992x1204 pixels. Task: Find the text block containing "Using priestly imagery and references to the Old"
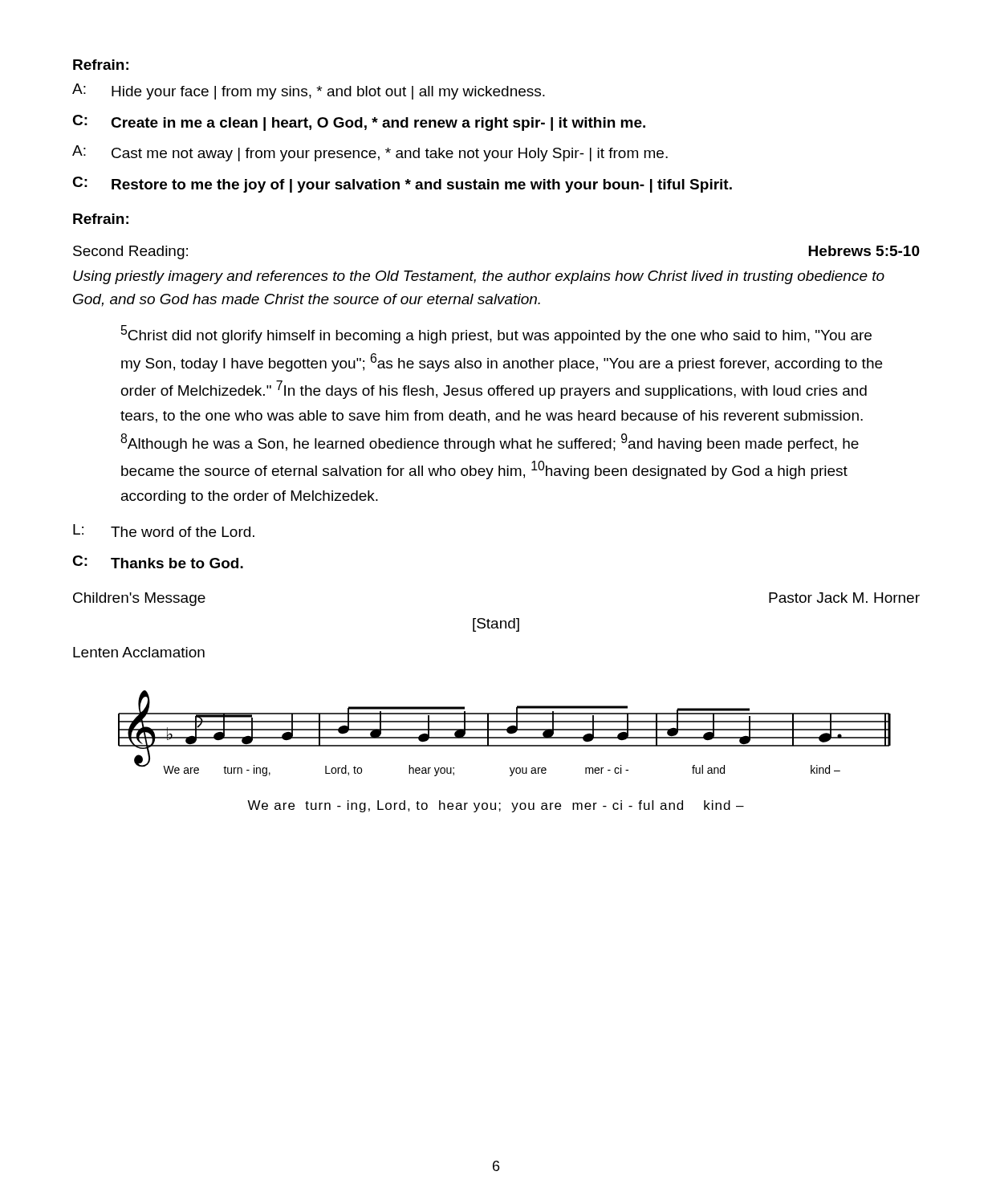pos(478,287)
